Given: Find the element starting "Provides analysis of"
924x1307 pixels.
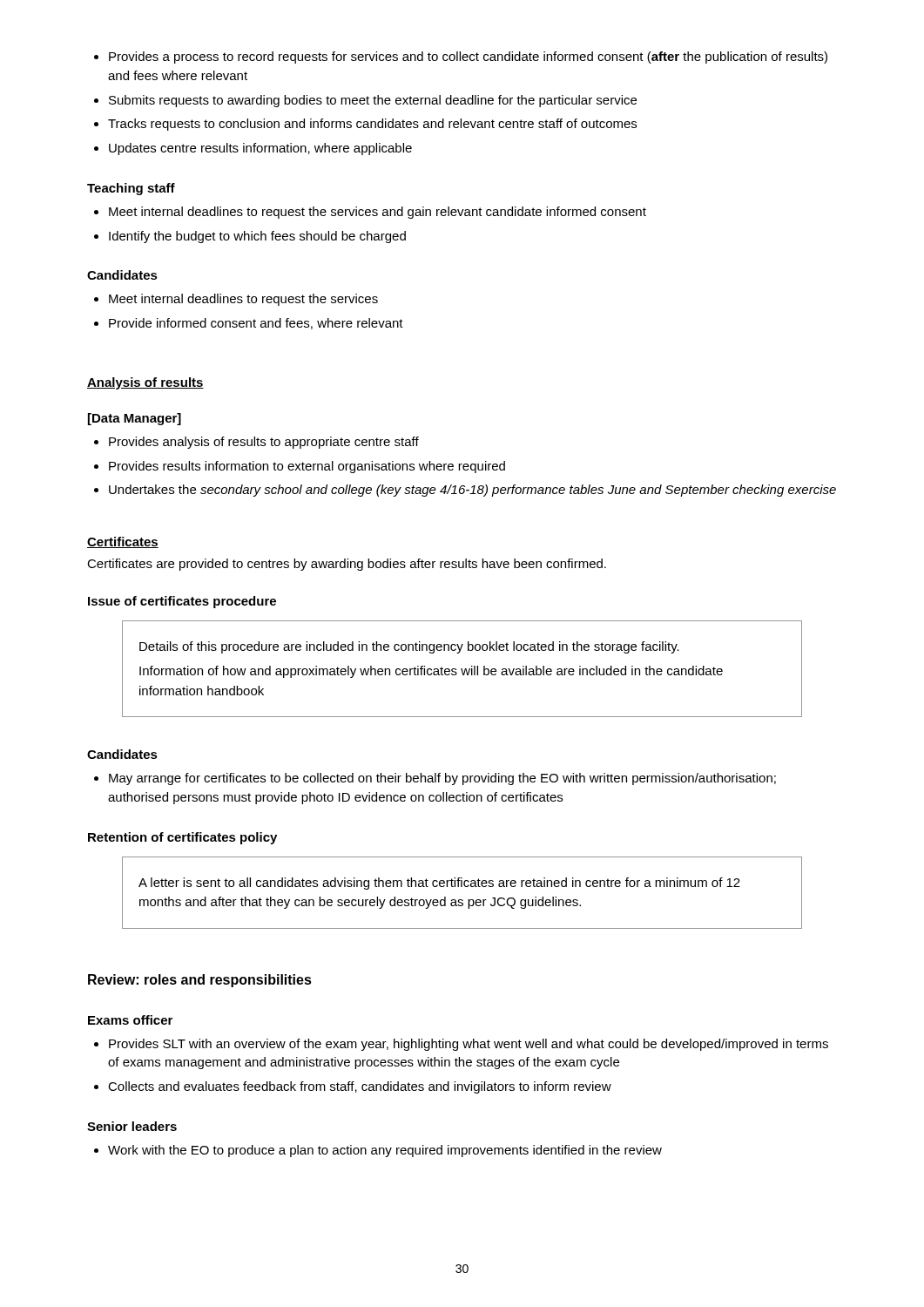Looking at the screenshot, I should (x=462, y=466).
